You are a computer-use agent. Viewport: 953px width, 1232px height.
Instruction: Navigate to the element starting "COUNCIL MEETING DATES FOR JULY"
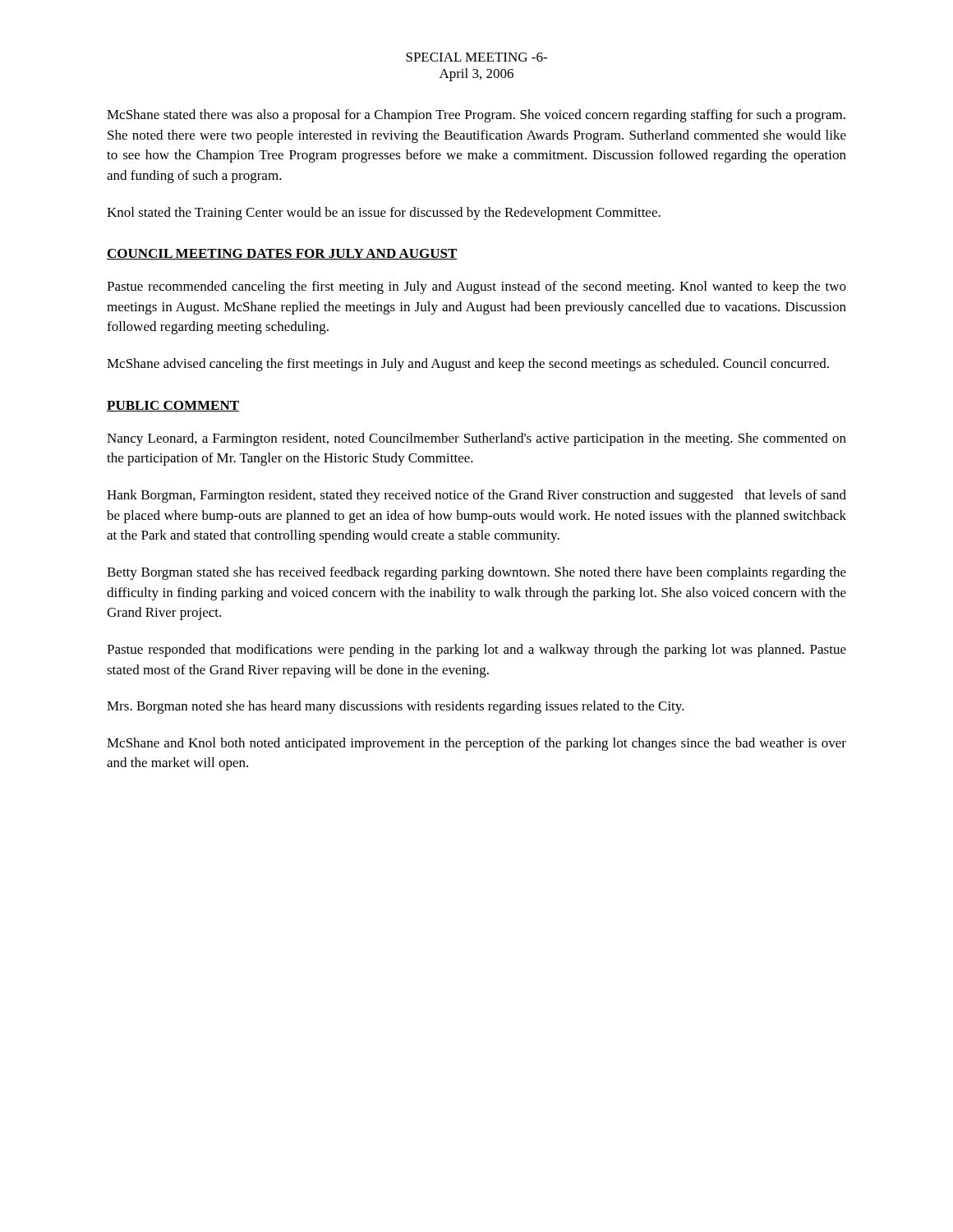(x=282, y=254)
